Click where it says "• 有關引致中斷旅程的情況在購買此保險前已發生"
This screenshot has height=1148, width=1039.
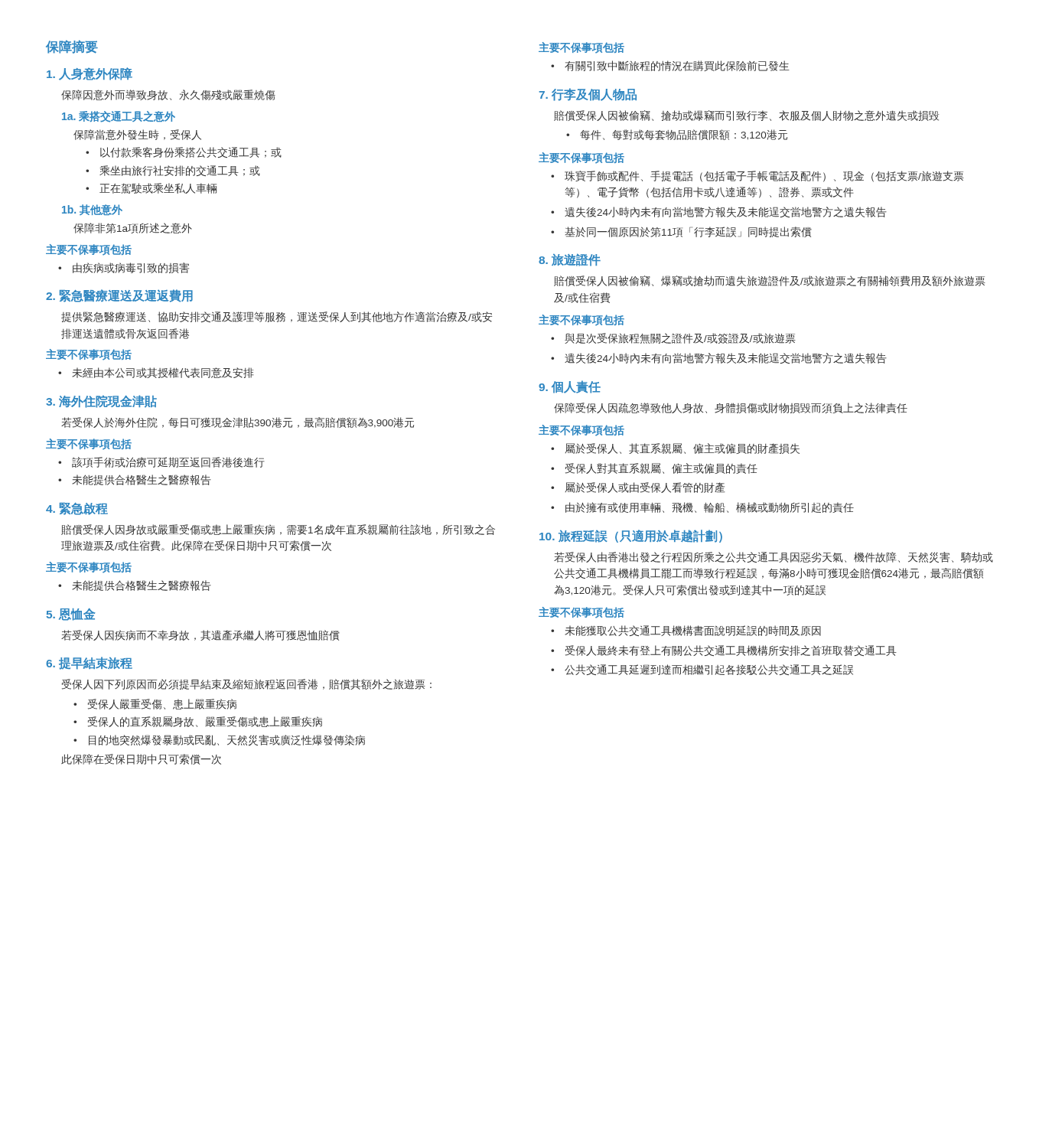(x=670, y=66)
